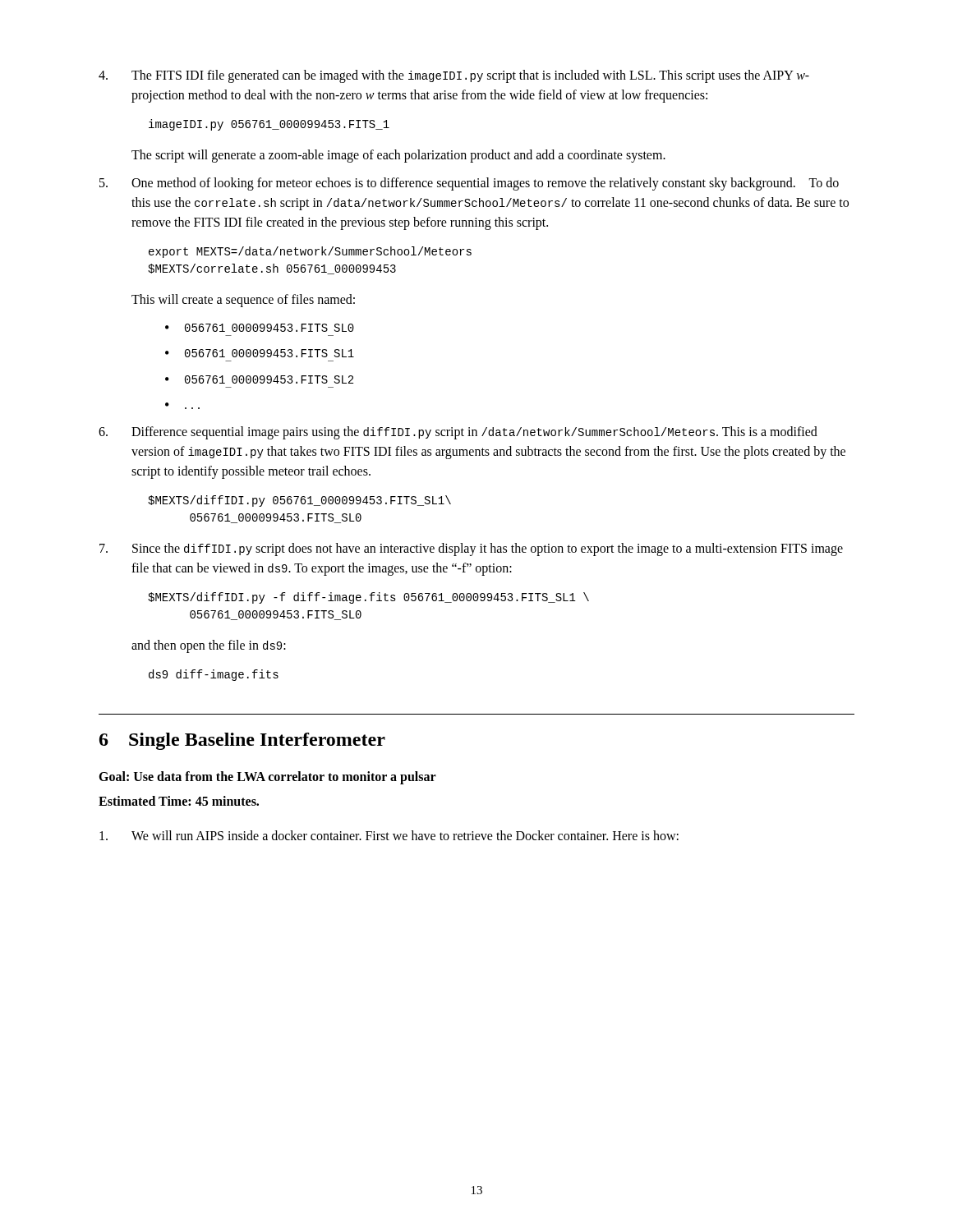Click on the text that says "export MEXTS=/data/network/SummerSchool/Meteors $MEXTS/correlate.sh 056761_000099453"
Image resolution: width=953 pixels, height=1232 pixels.
coord(310,252)
